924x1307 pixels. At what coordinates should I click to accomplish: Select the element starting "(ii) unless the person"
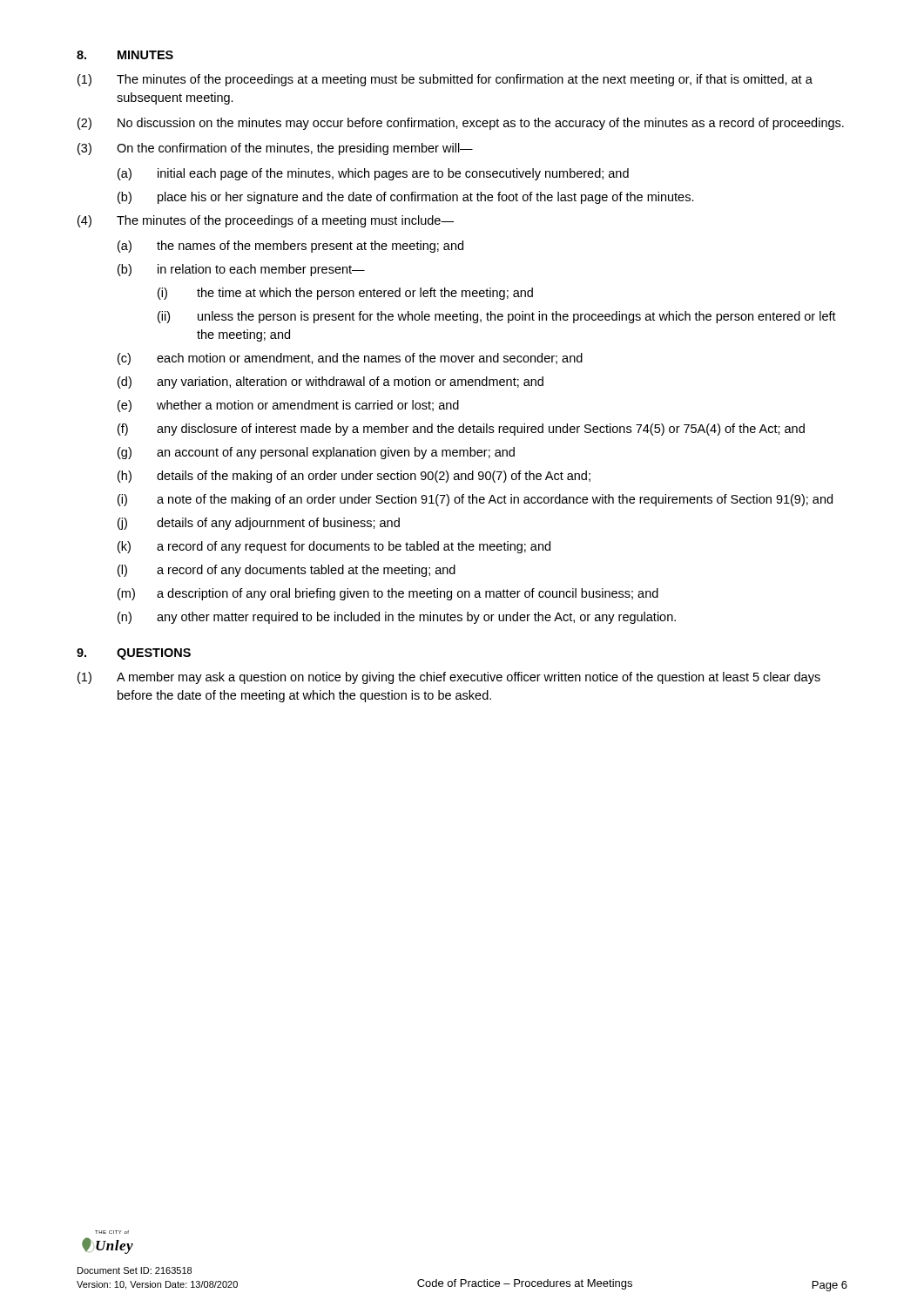click(502, 326)
